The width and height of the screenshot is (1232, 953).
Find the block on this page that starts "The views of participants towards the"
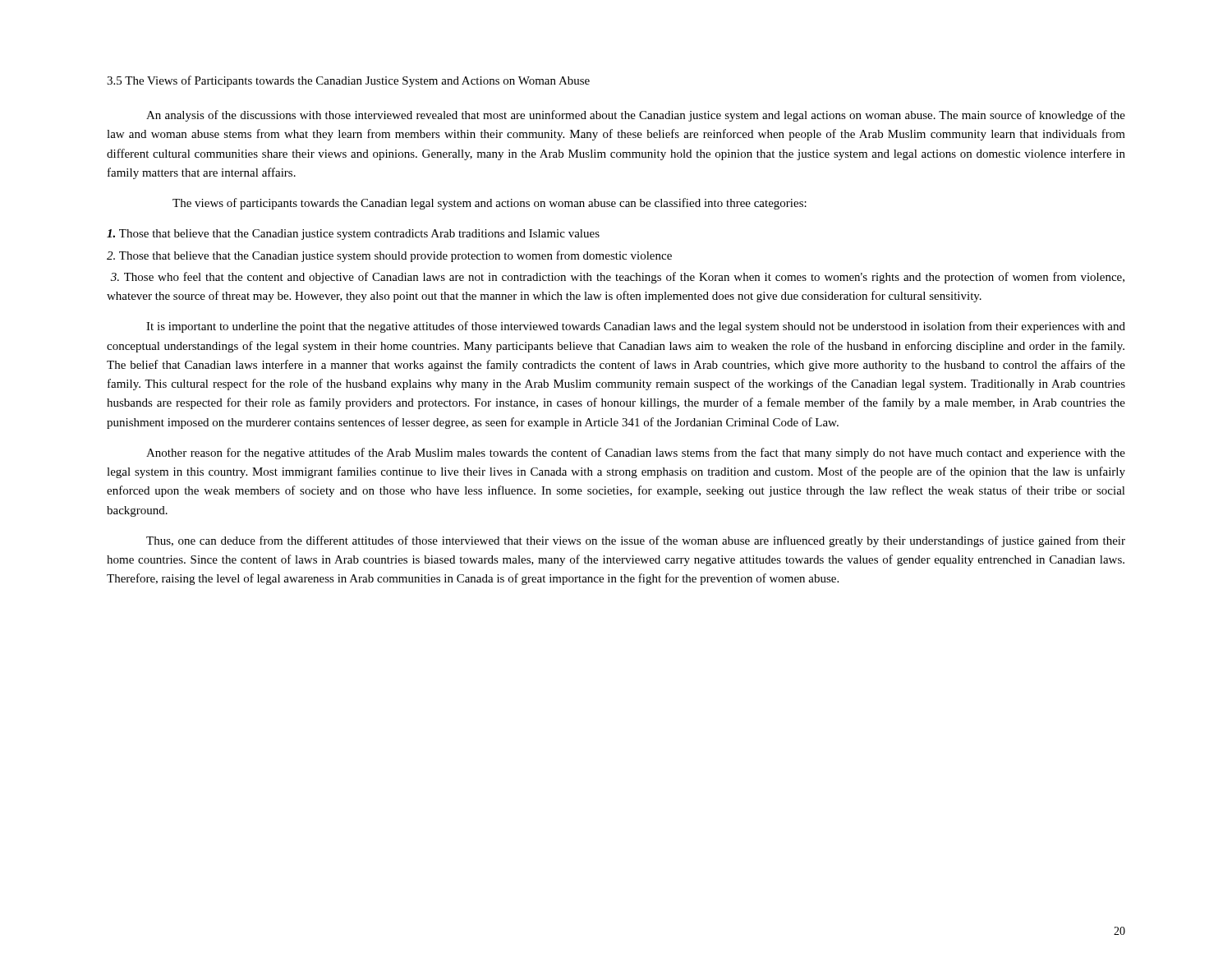pos(490,203)
